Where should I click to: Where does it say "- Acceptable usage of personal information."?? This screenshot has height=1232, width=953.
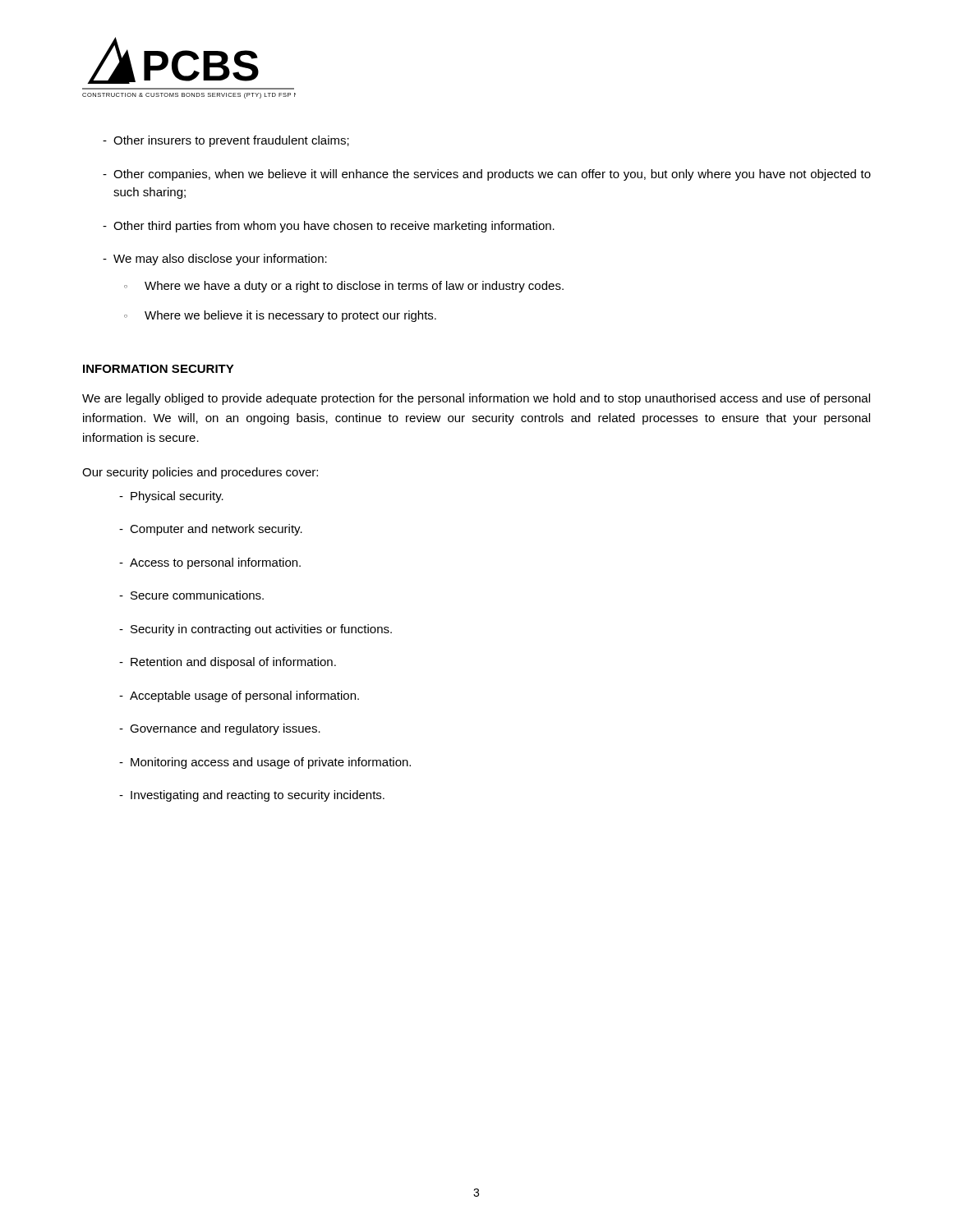pyautogui.click(x=239, y=696)
